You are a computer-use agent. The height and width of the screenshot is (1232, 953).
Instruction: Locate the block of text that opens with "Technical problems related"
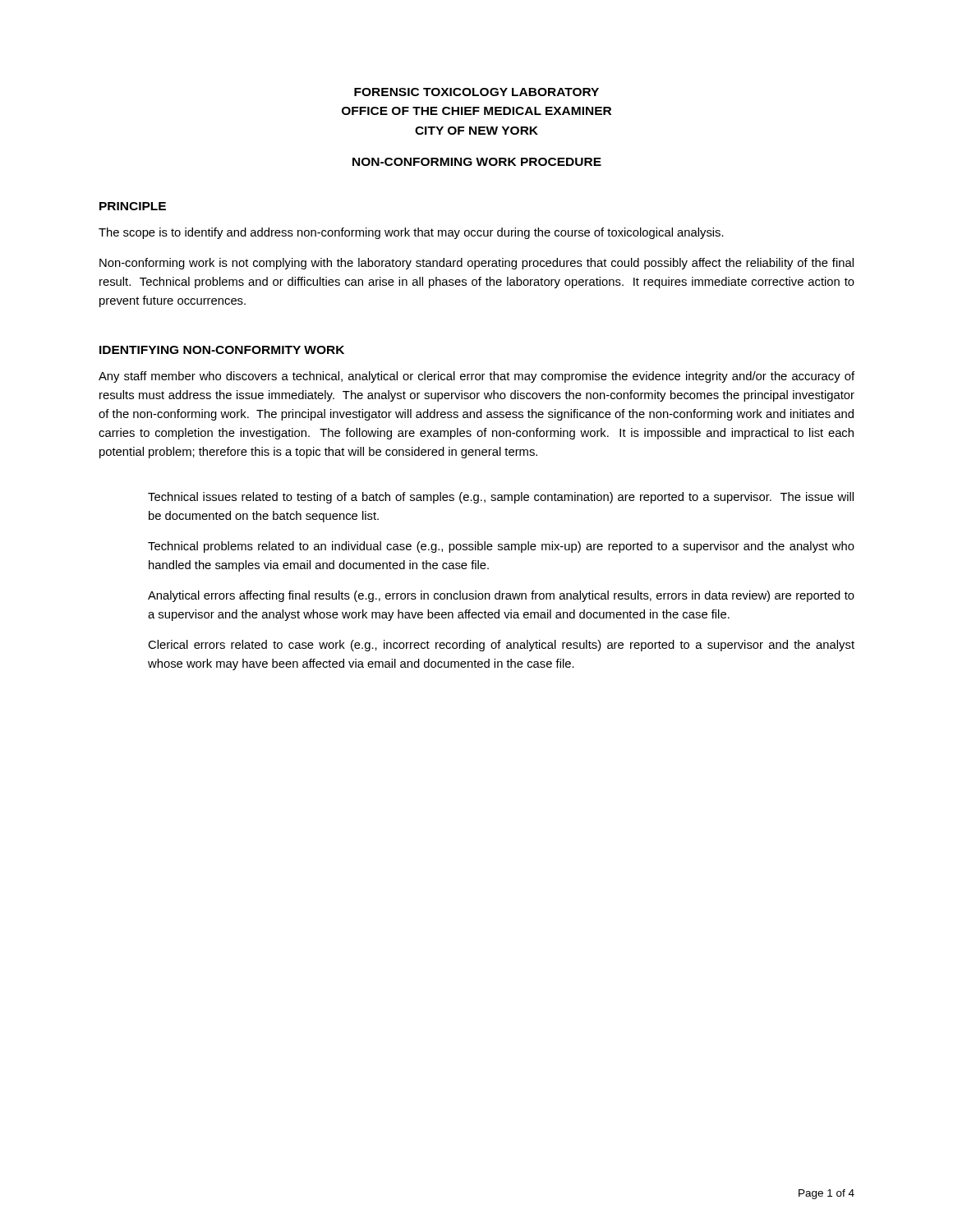coord(501,556)
